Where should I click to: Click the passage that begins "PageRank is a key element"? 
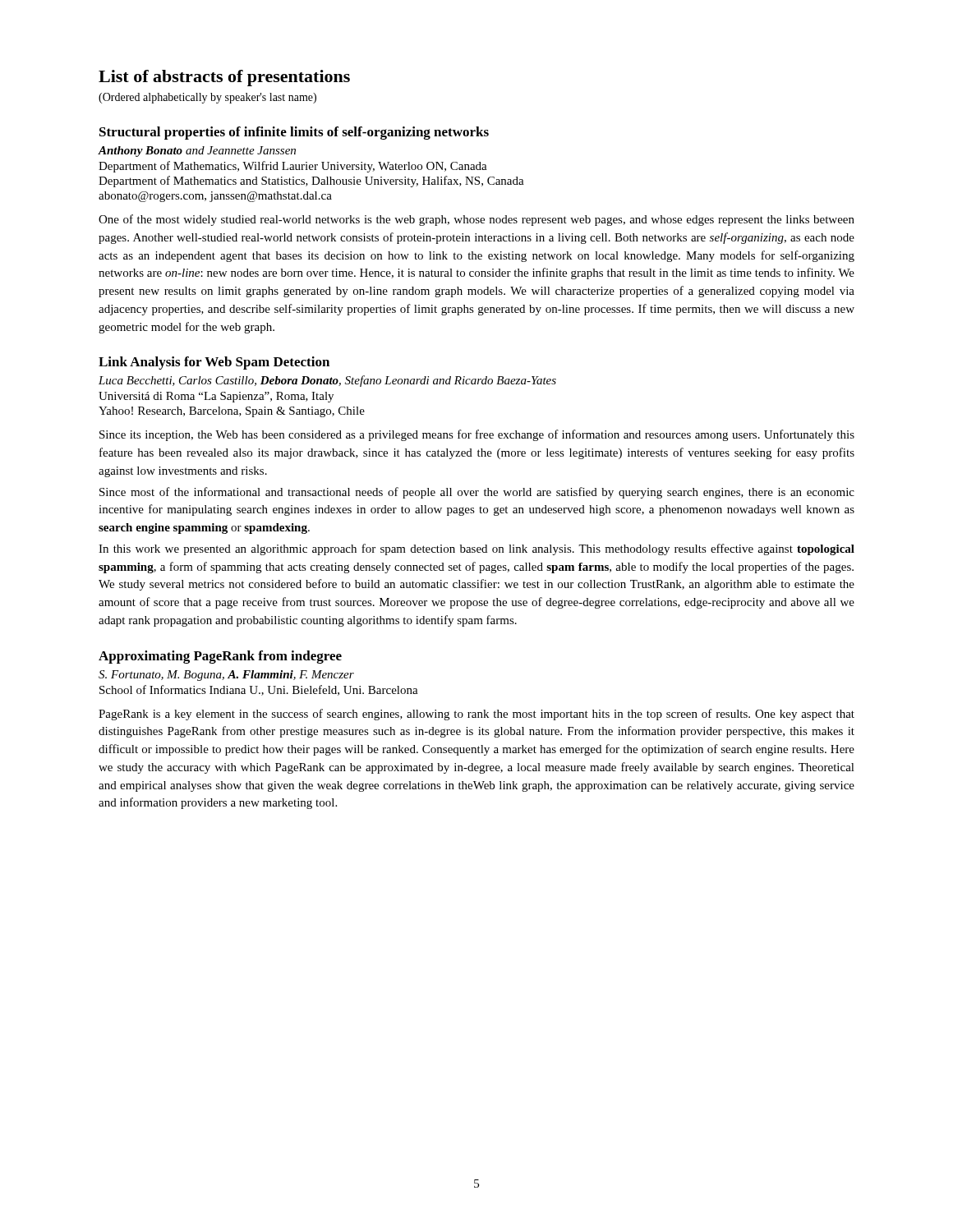click(x=476, y=759)
